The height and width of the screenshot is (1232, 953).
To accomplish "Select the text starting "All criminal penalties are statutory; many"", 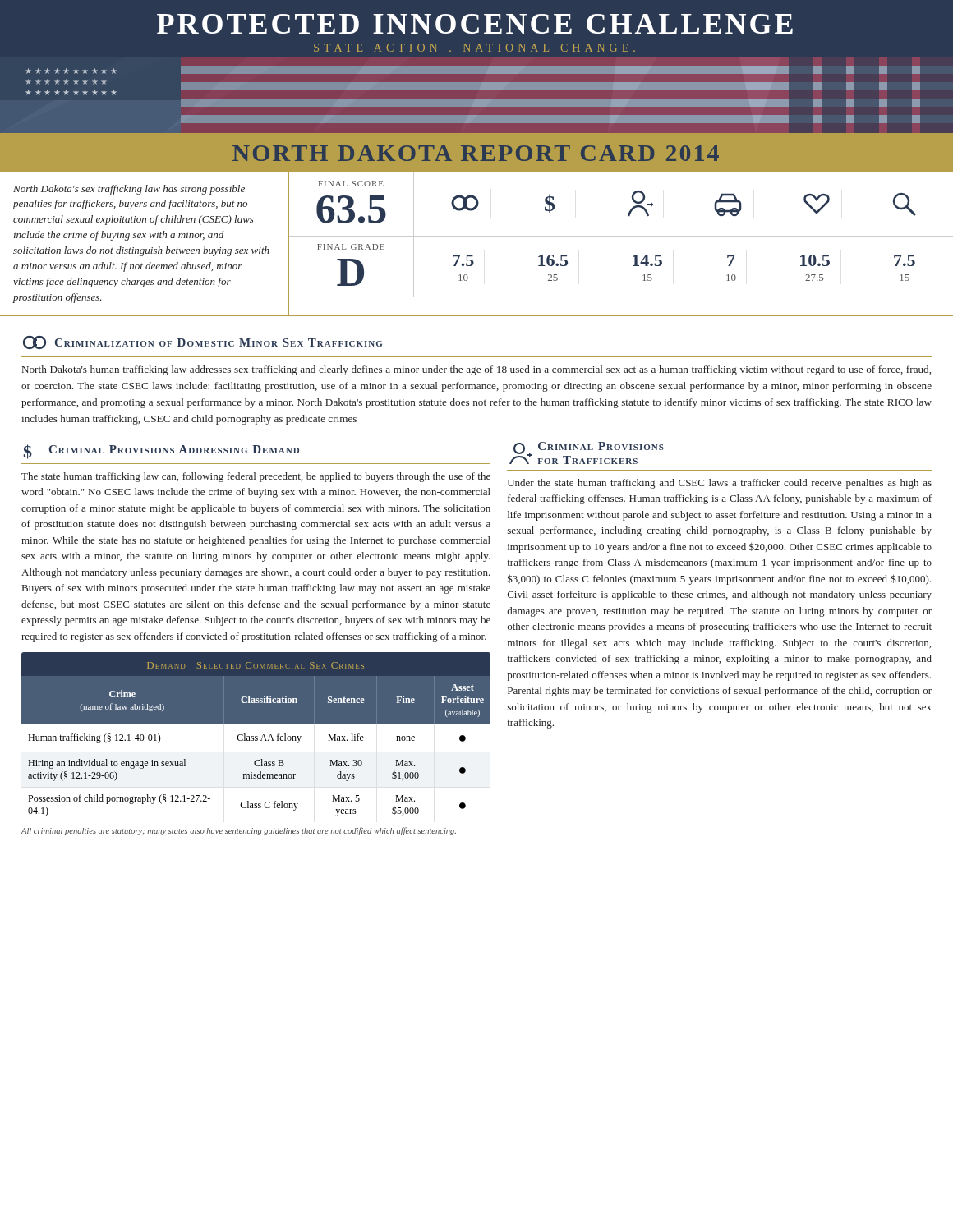I will point(239,831).
